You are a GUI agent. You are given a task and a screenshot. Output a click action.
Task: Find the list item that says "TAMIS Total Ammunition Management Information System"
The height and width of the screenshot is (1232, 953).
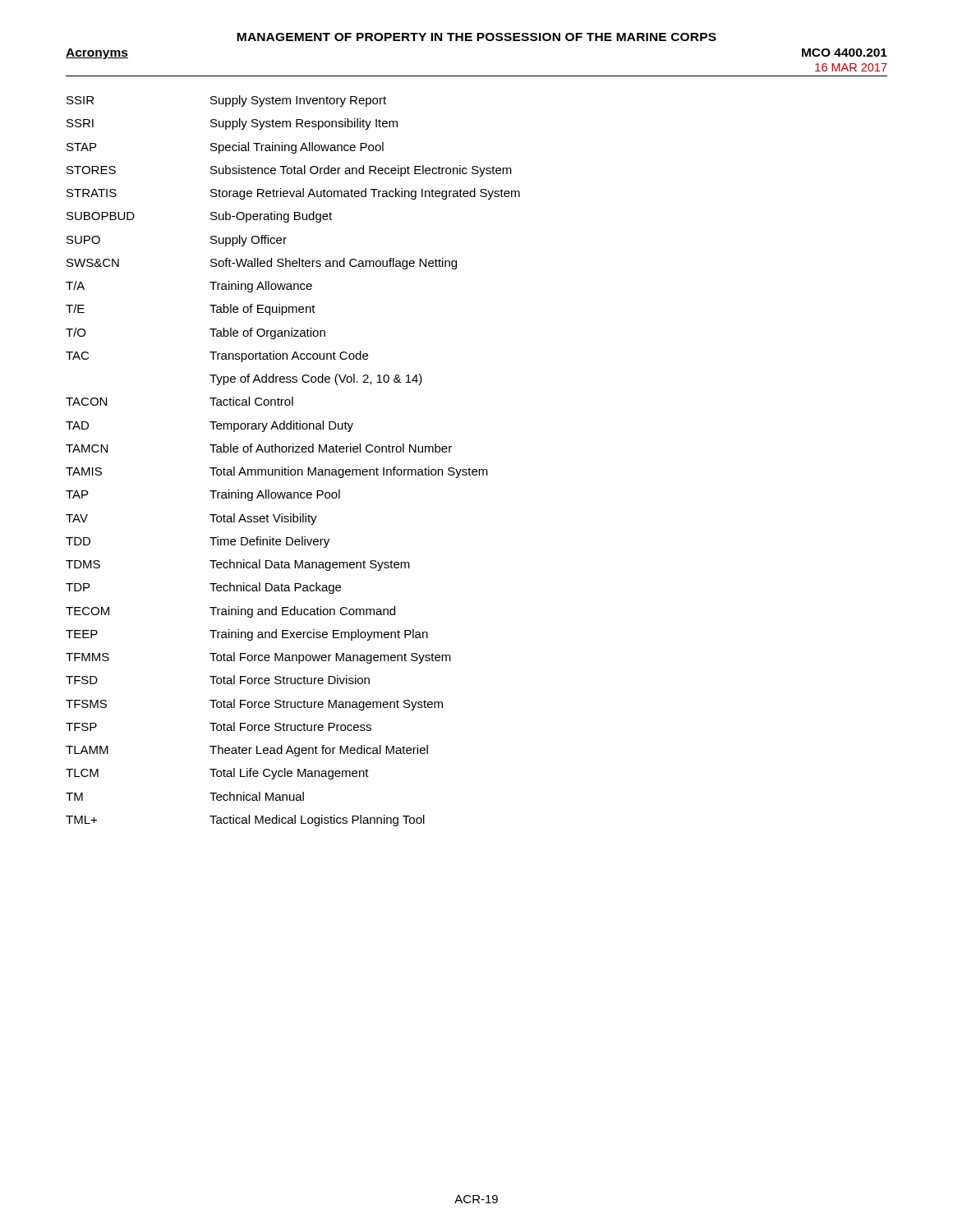476,471
